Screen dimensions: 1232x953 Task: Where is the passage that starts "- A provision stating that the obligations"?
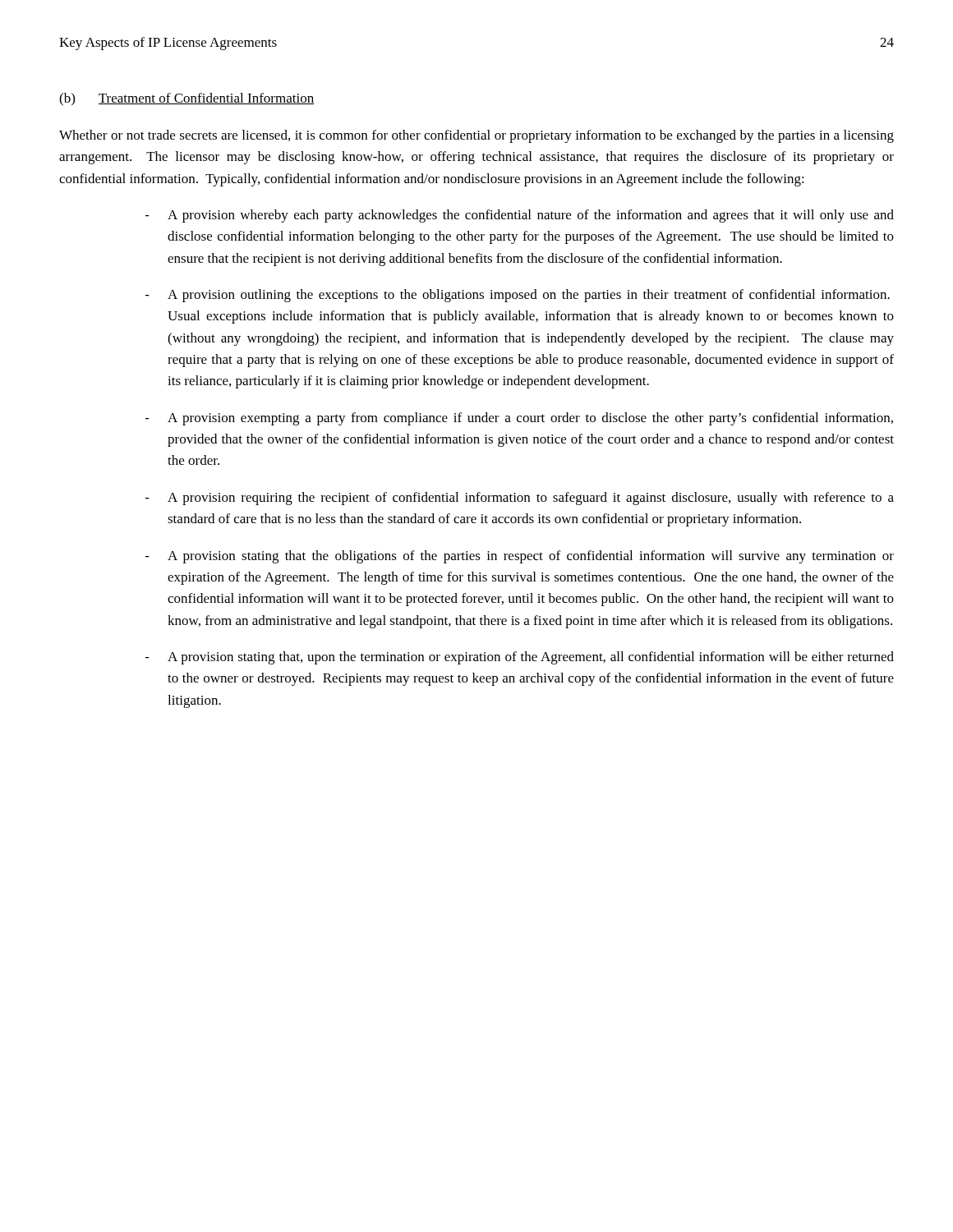[x=476, y=588]
